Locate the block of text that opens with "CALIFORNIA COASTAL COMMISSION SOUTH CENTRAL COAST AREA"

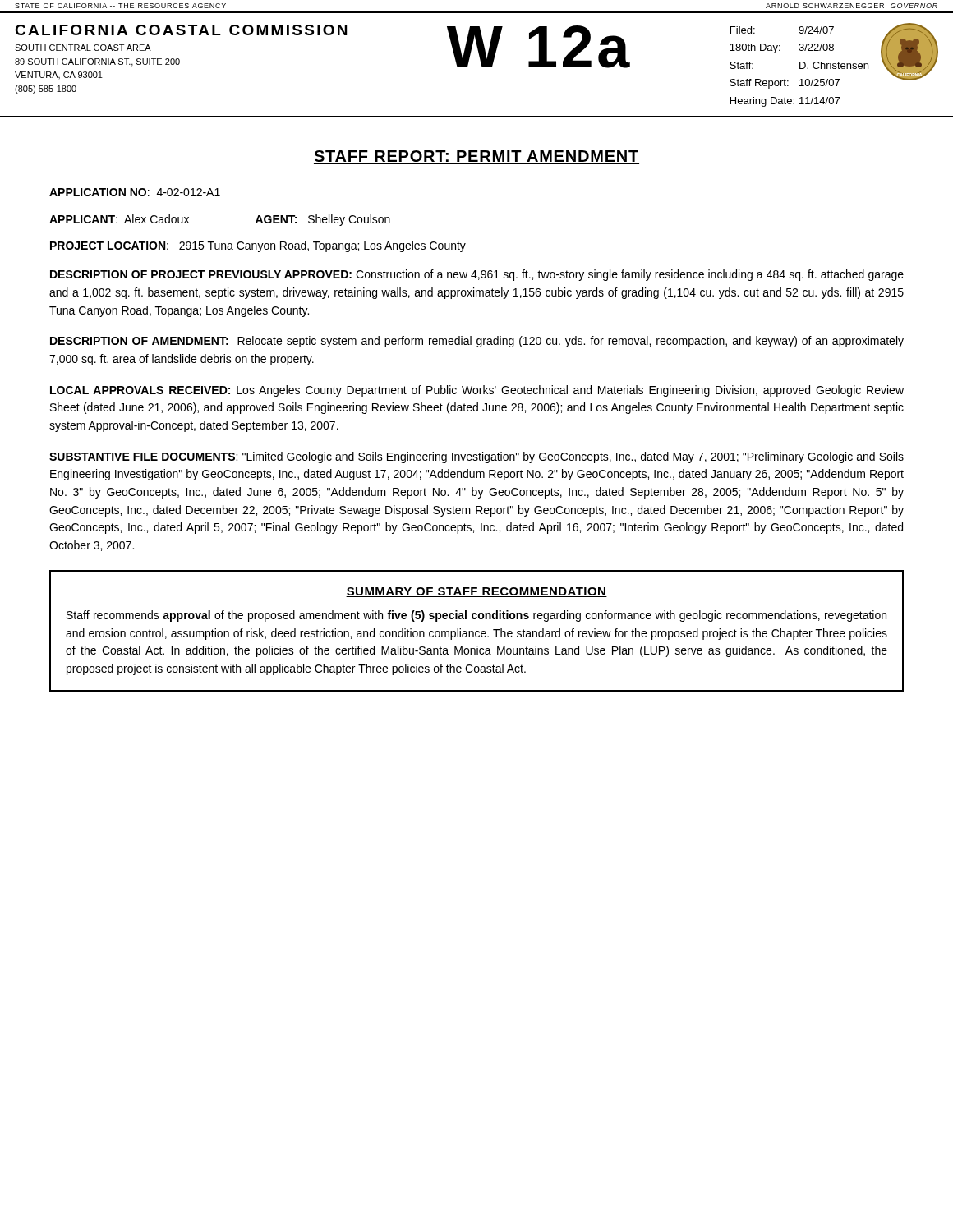pyautogui.click(x=182, y=58)
